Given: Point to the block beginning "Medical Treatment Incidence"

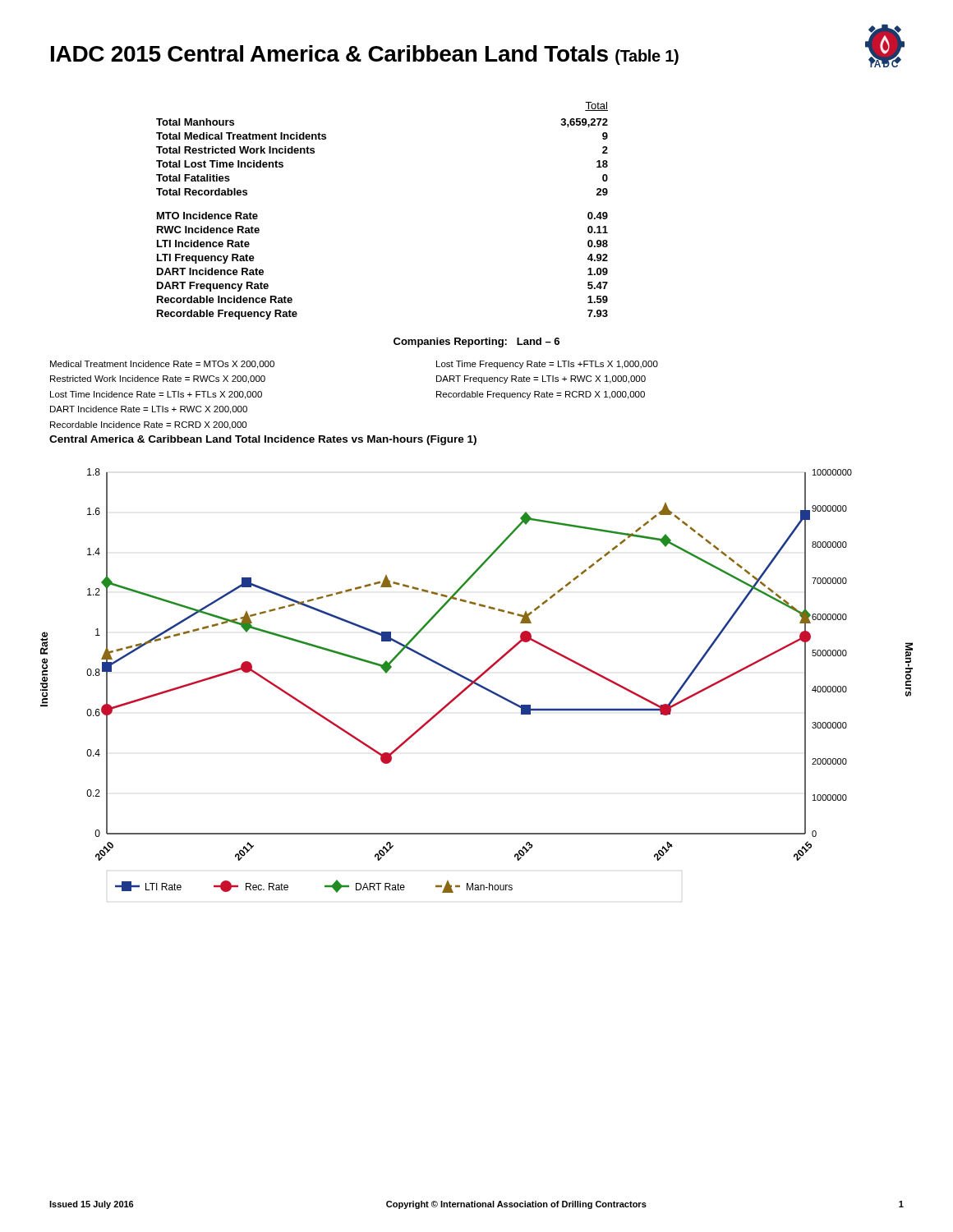Looking at the screenshot, I should tap(476, 394).
